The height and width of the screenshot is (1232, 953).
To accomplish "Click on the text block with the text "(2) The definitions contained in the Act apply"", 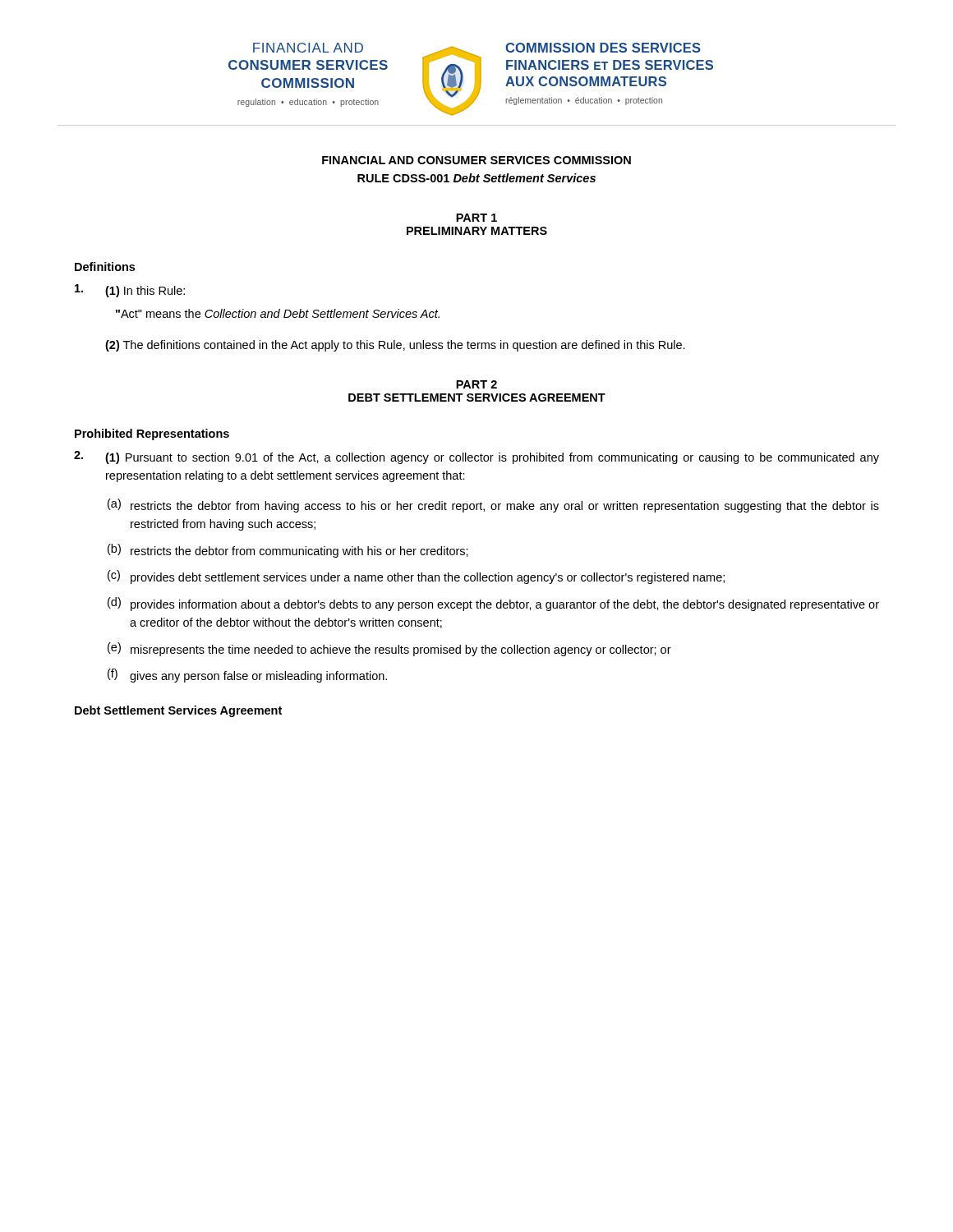I will point(492,346).
